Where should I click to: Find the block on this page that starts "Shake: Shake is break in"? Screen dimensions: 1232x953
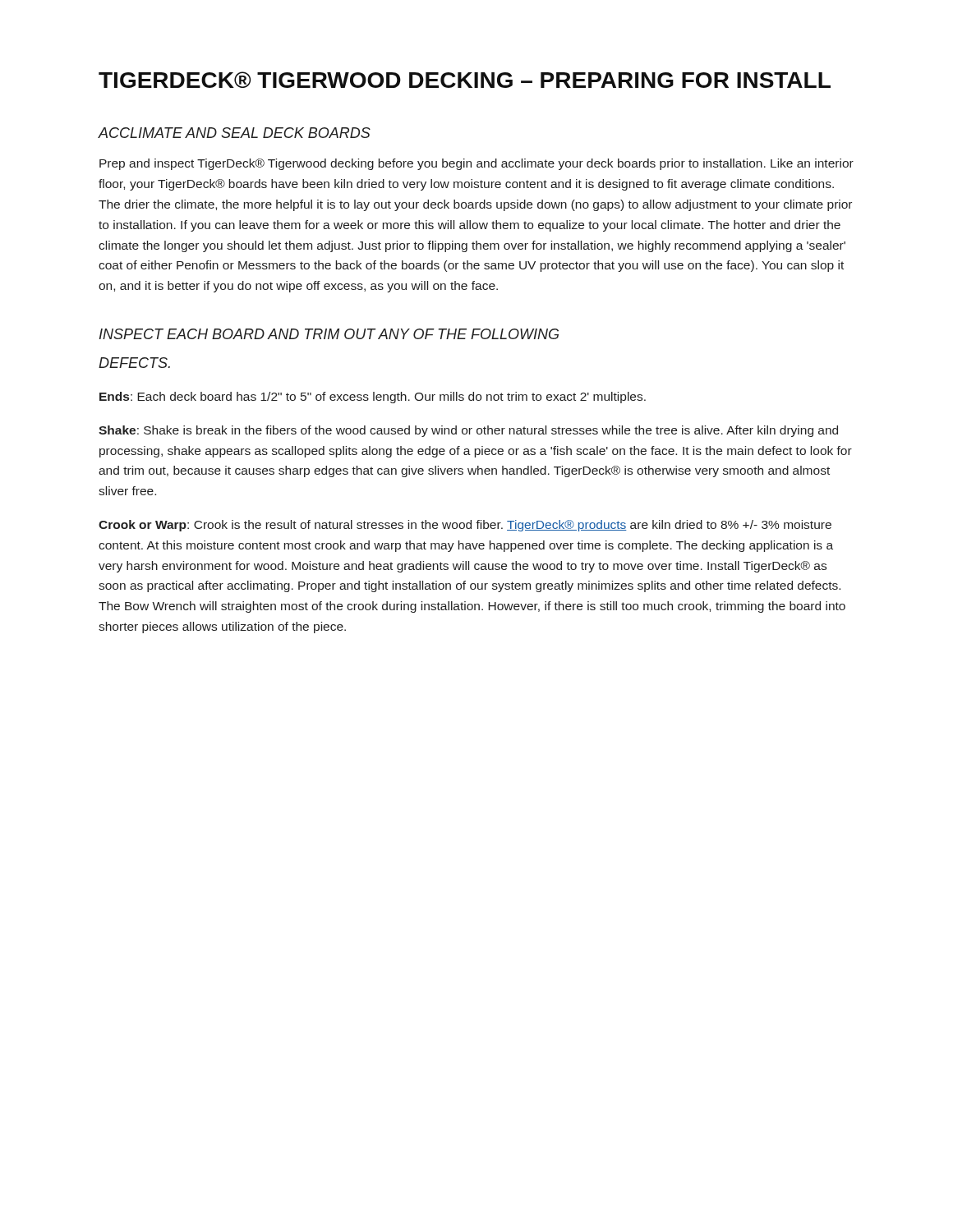coord(475,460)
